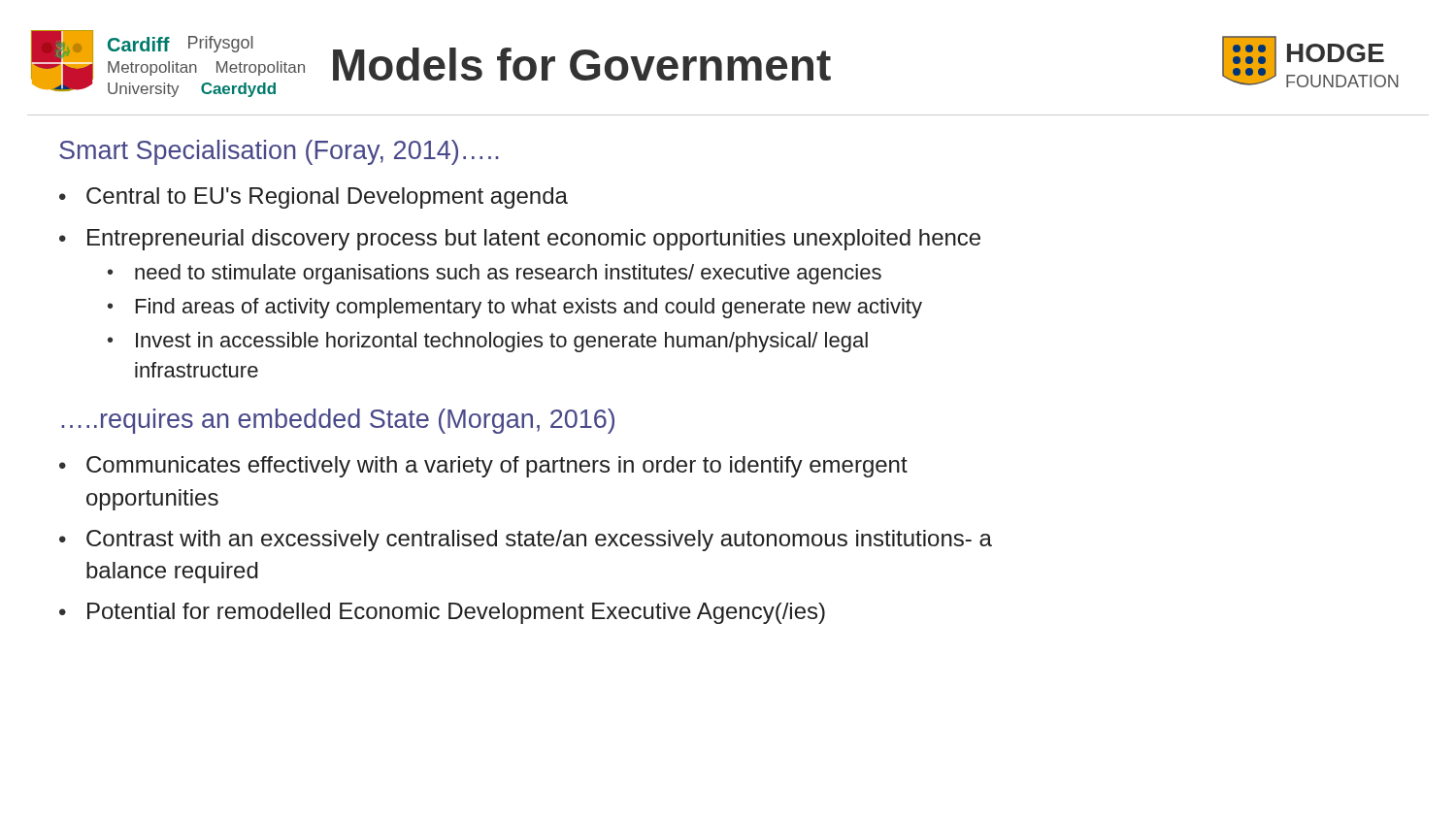The height and width of the screenshot is (819, 1456).
Task: Locate the list item that reads "• Potential for remodelled Economic Development"
Action: [x=442, y=611]
